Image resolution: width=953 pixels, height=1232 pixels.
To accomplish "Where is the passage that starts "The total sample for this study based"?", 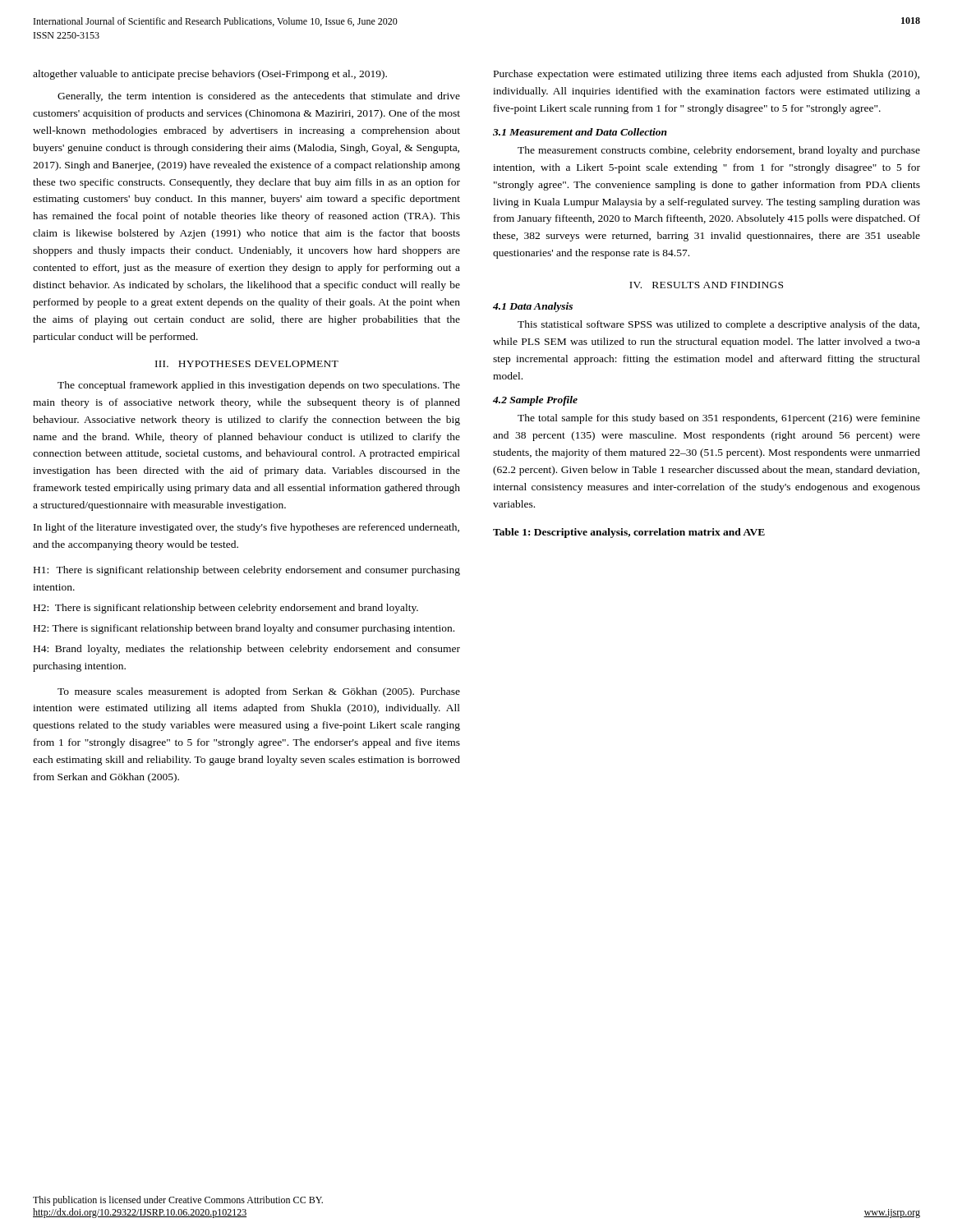I will coord(707,461).
